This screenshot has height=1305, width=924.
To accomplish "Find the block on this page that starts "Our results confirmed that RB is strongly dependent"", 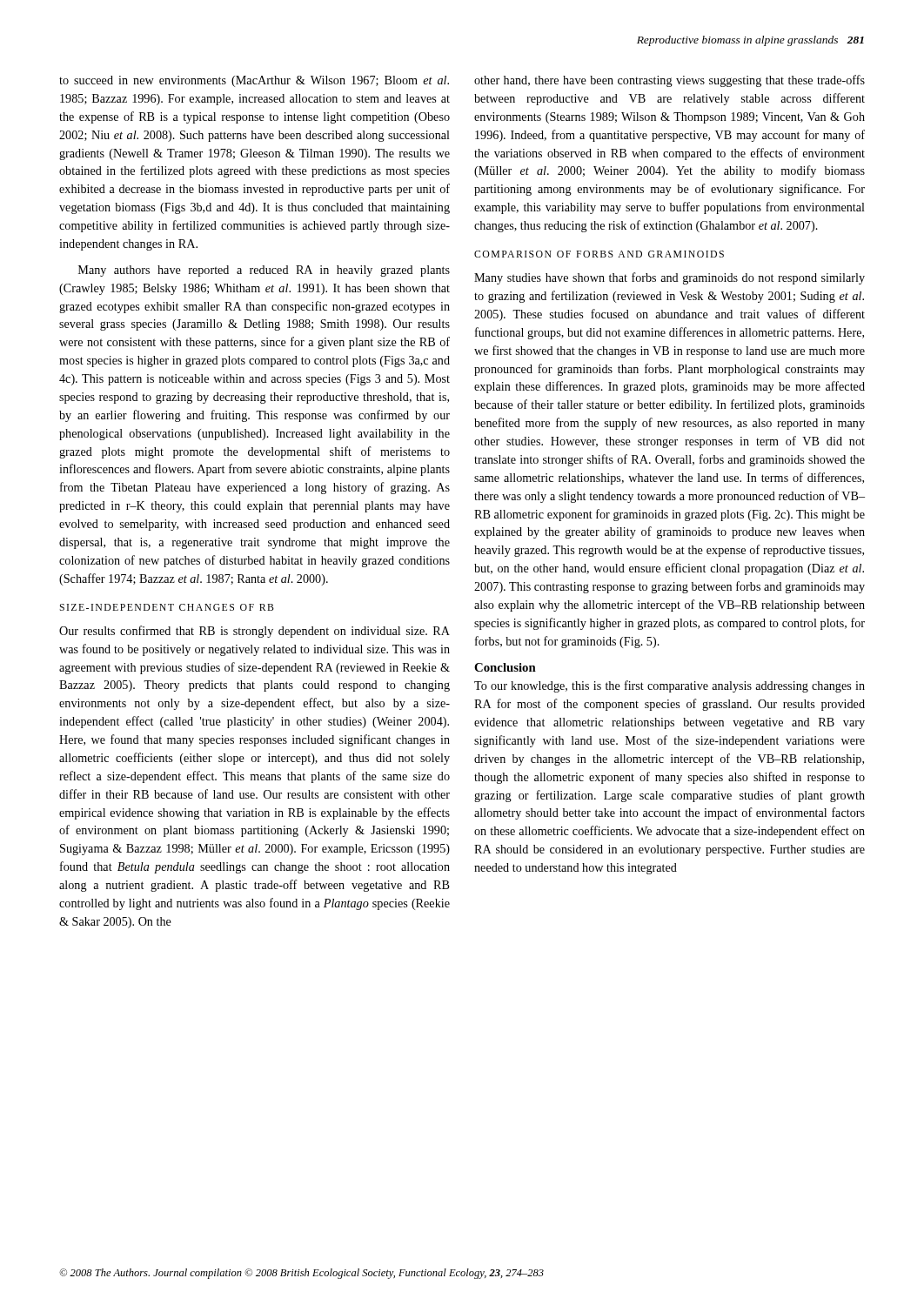I will click(254, 776).
